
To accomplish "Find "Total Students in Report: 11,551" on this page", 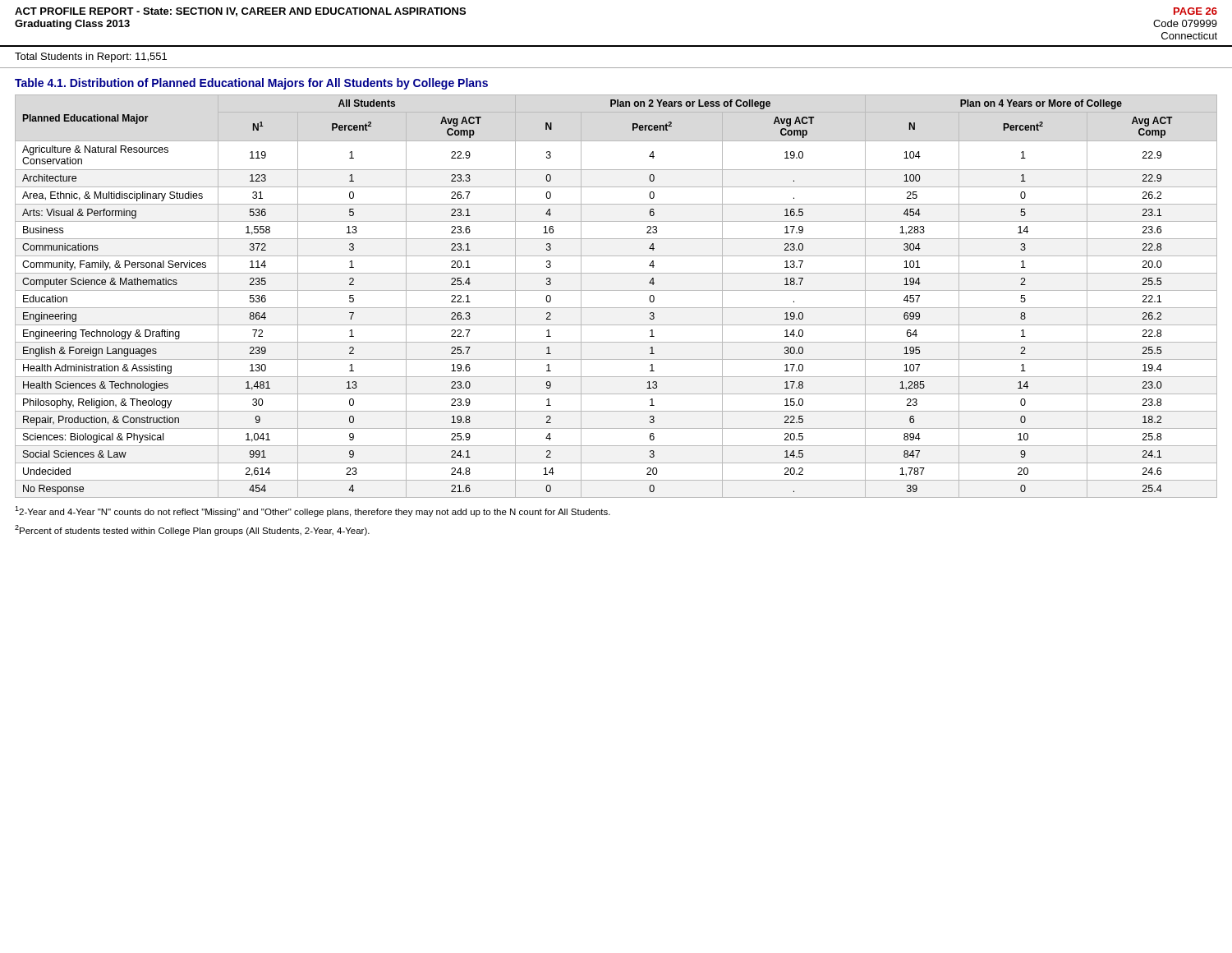I will click(x=91, y=56).
